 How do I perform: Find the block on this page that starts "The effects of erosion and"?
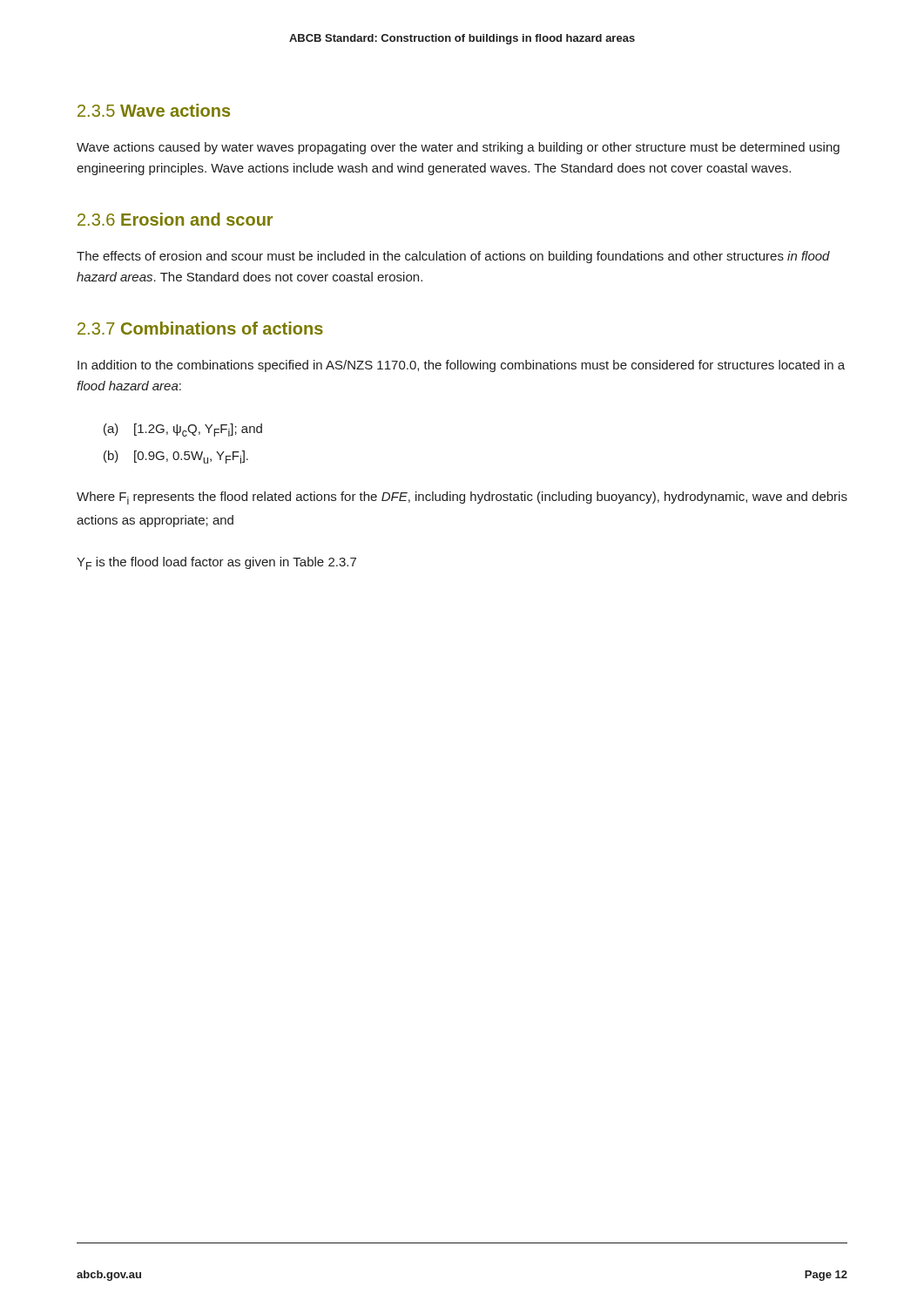(453, 266)
